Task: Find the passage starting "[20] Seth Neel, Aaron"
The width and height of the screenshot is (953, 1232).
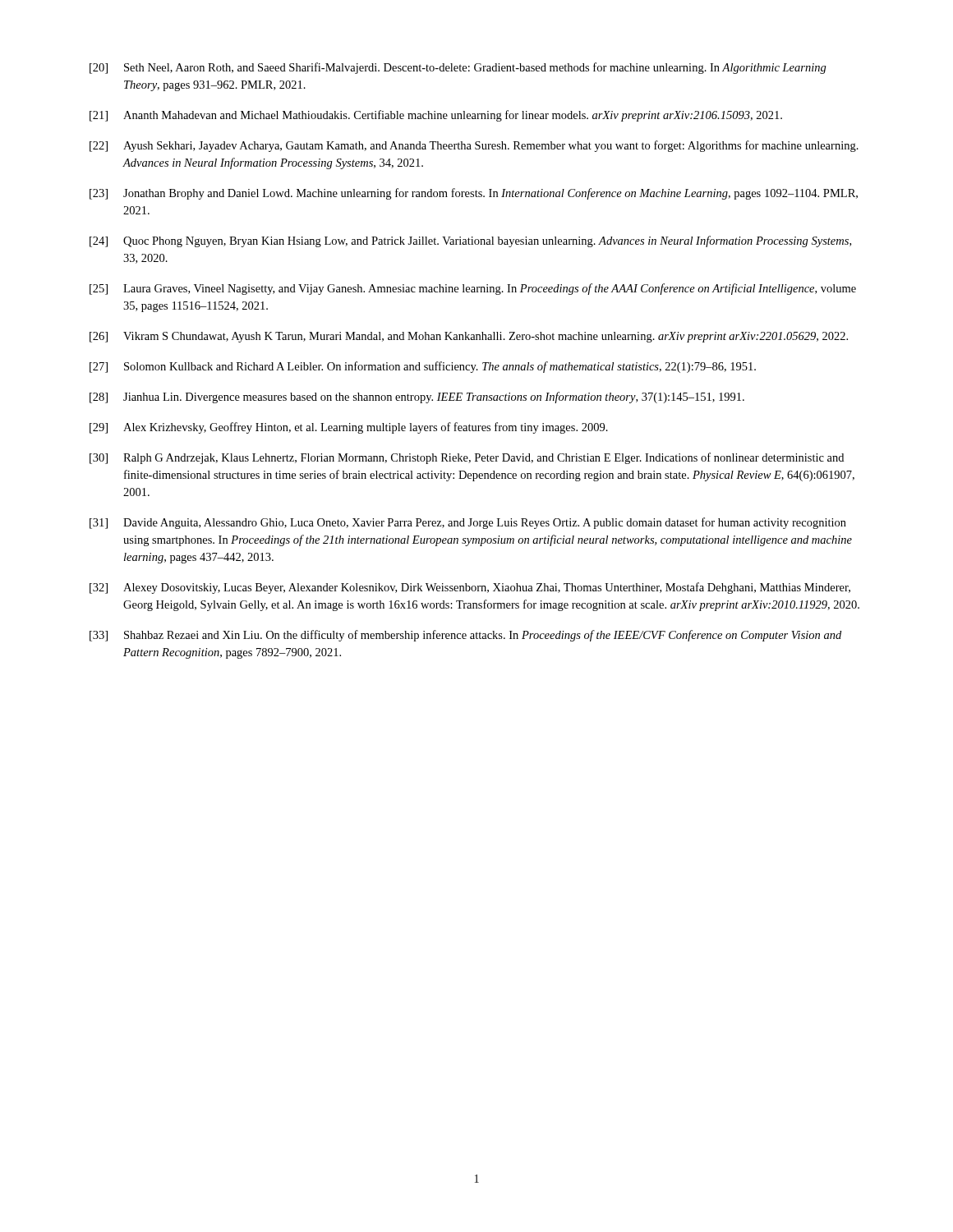Action: [476, 76]
